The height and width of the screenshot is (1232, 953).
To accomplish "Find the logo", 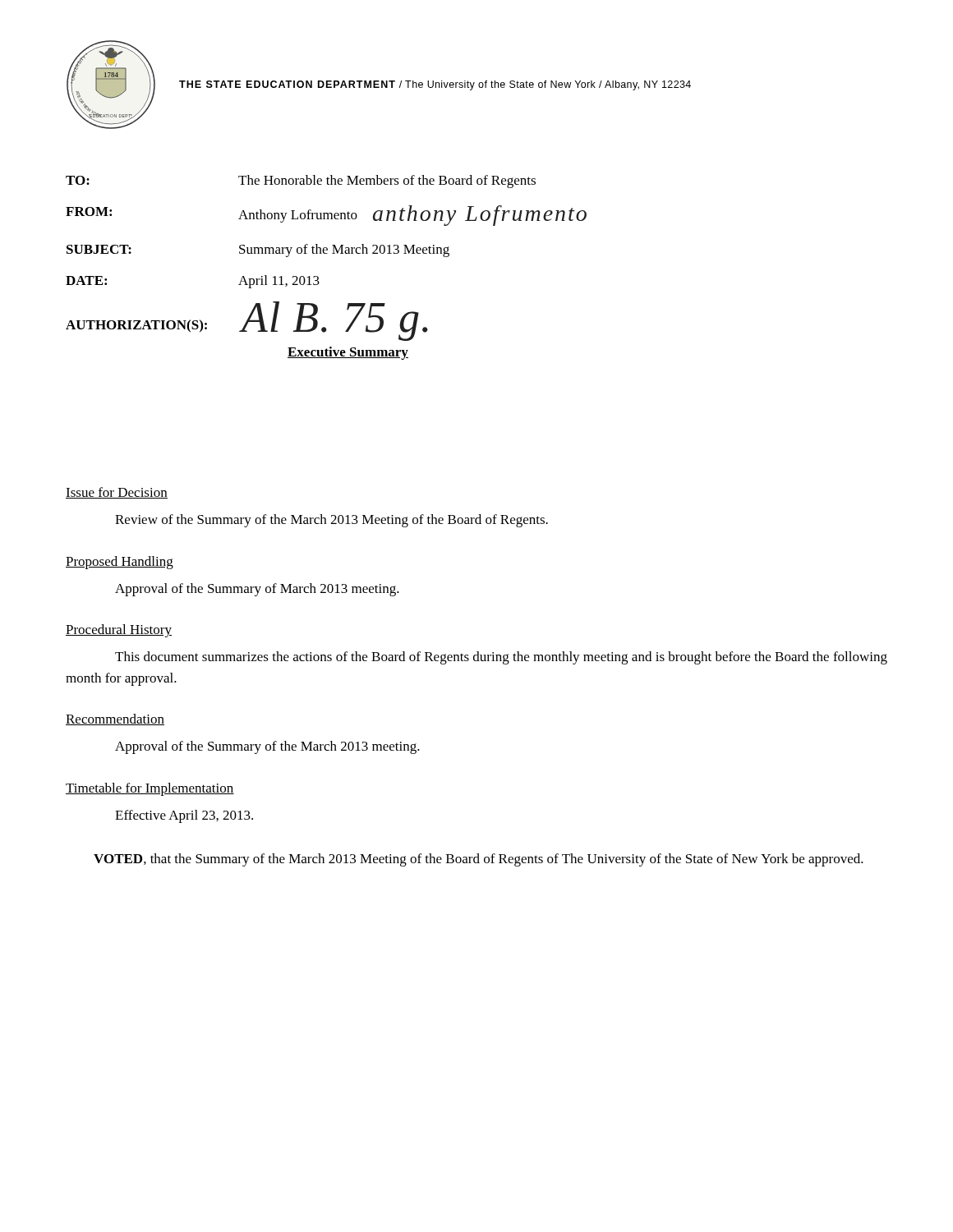I will [111, 85].
